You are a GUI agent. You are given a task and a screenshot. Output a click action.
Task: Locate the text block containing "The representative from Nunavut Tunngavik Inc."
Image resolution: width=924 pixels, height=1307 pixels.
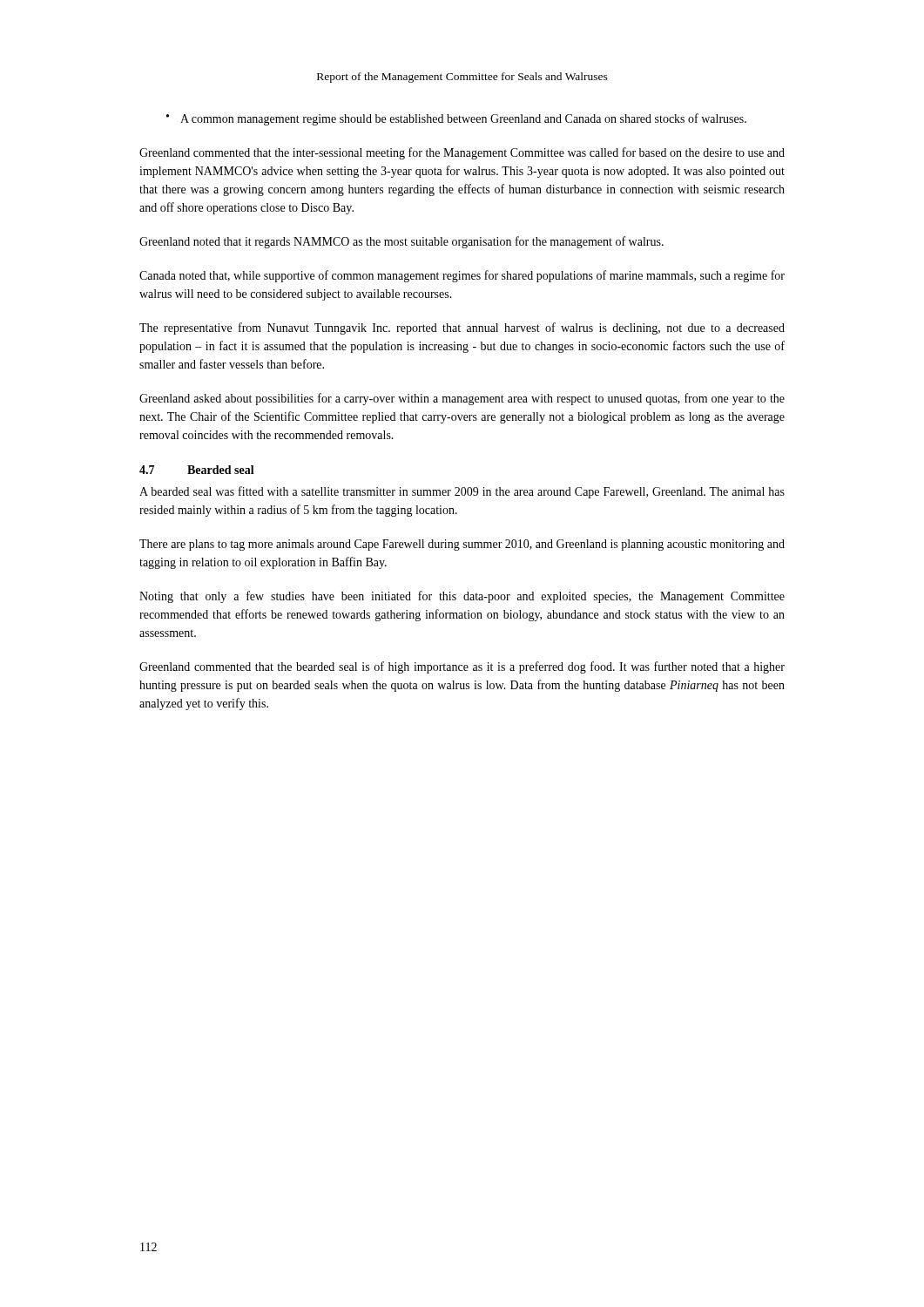point(462,346)
